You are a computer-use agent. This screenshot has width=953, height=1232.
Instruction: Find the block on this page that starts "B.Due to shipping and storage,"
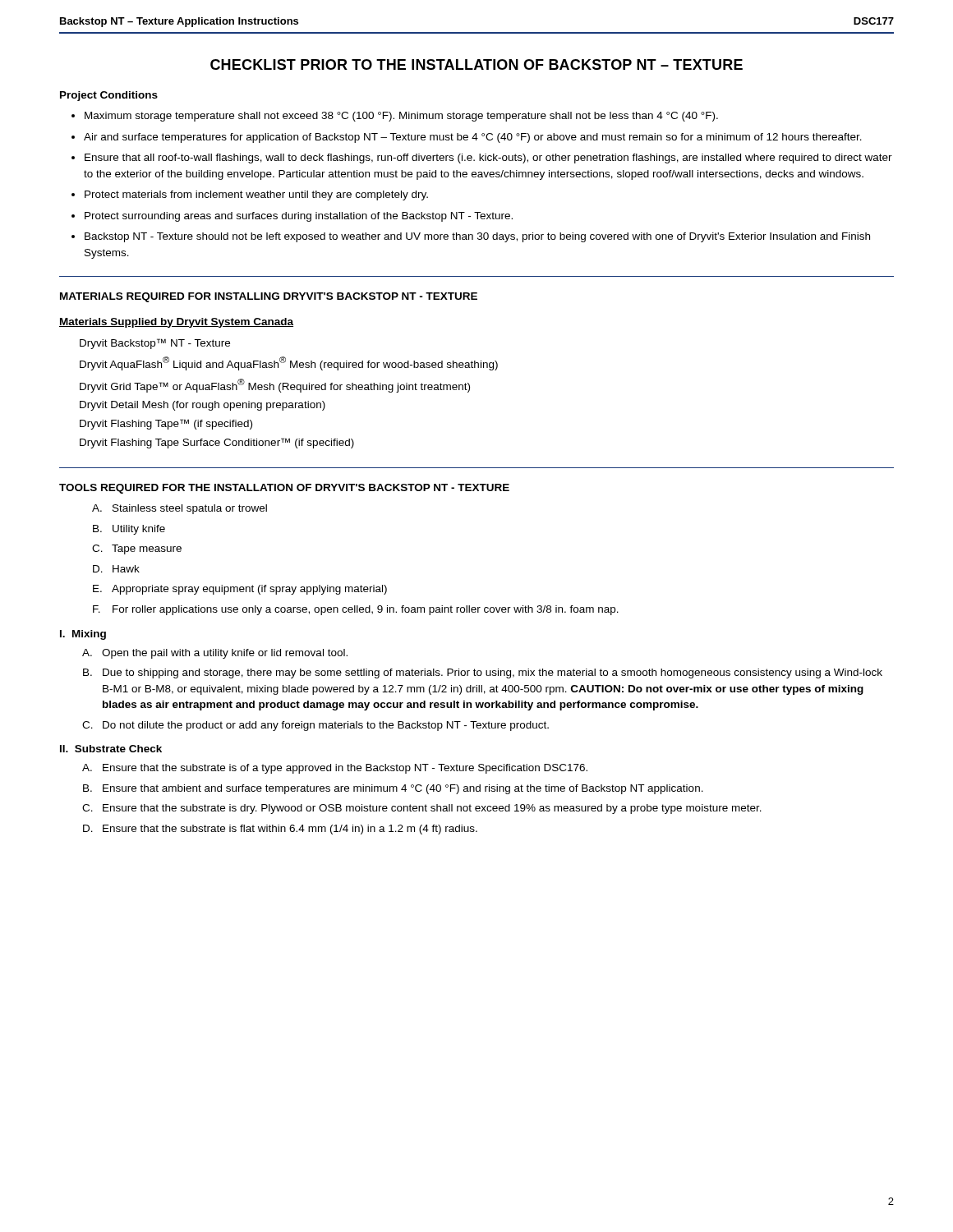point(488,689)
